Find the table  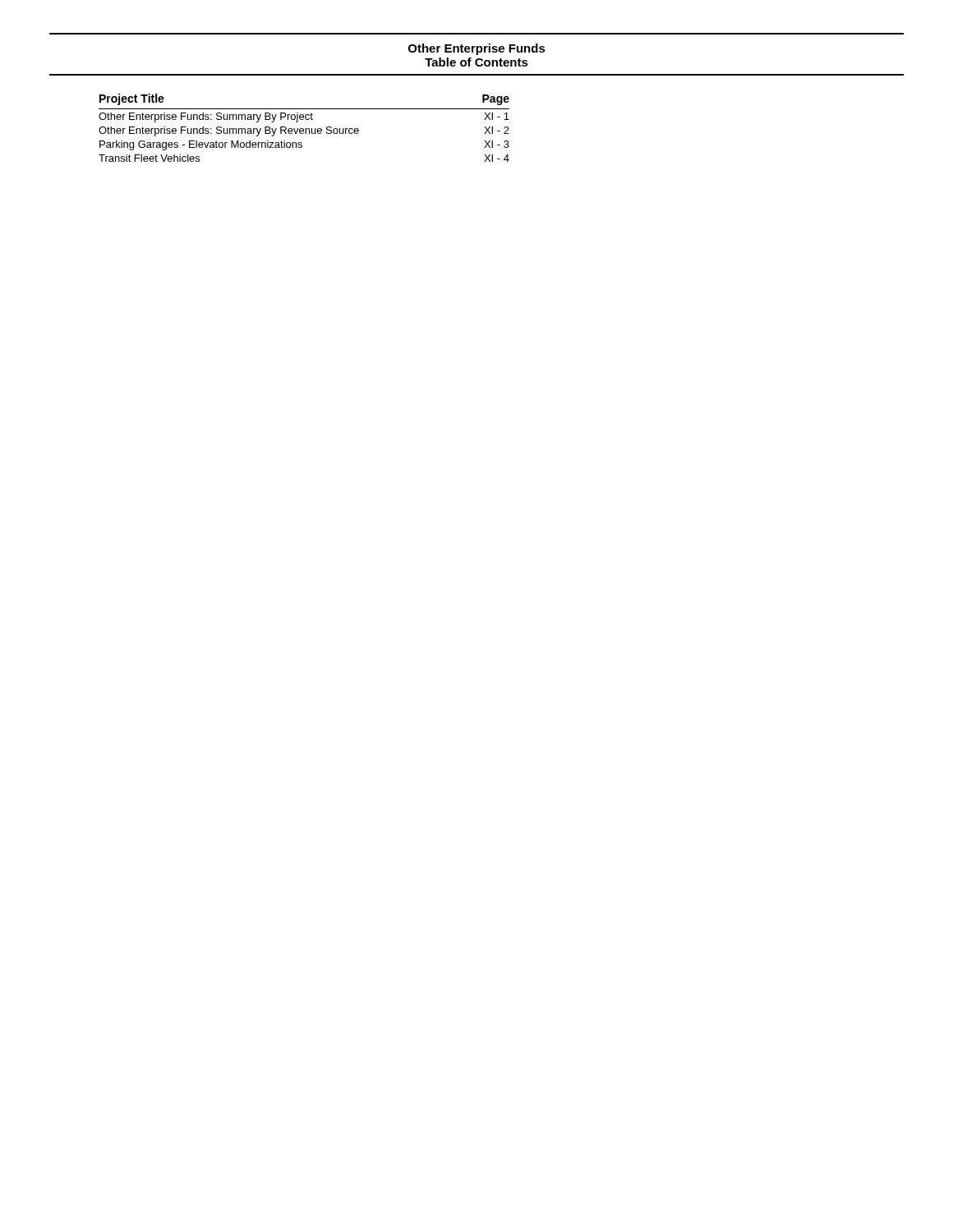point(476,128)
